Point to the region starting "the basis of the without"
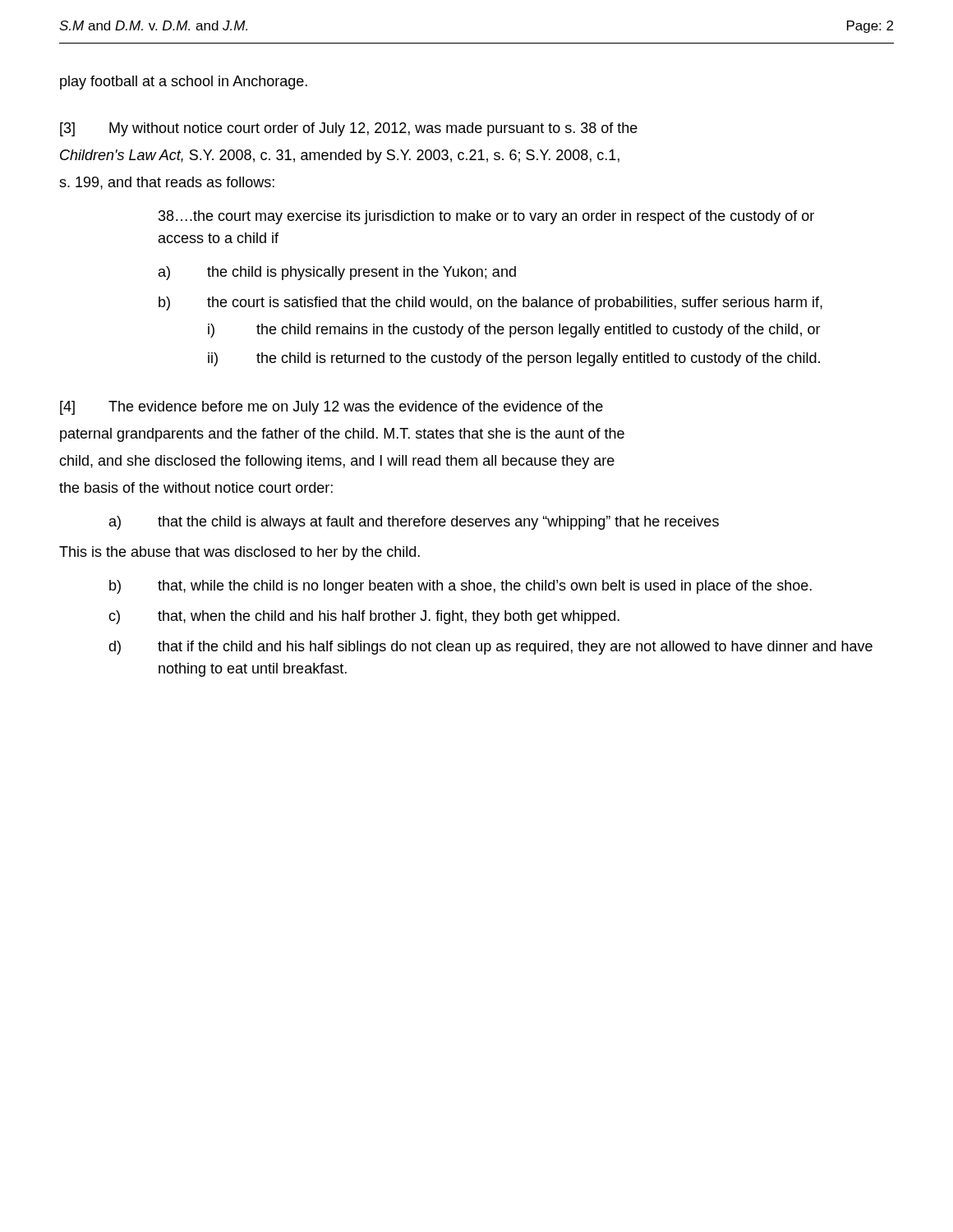 pos(196,488)
